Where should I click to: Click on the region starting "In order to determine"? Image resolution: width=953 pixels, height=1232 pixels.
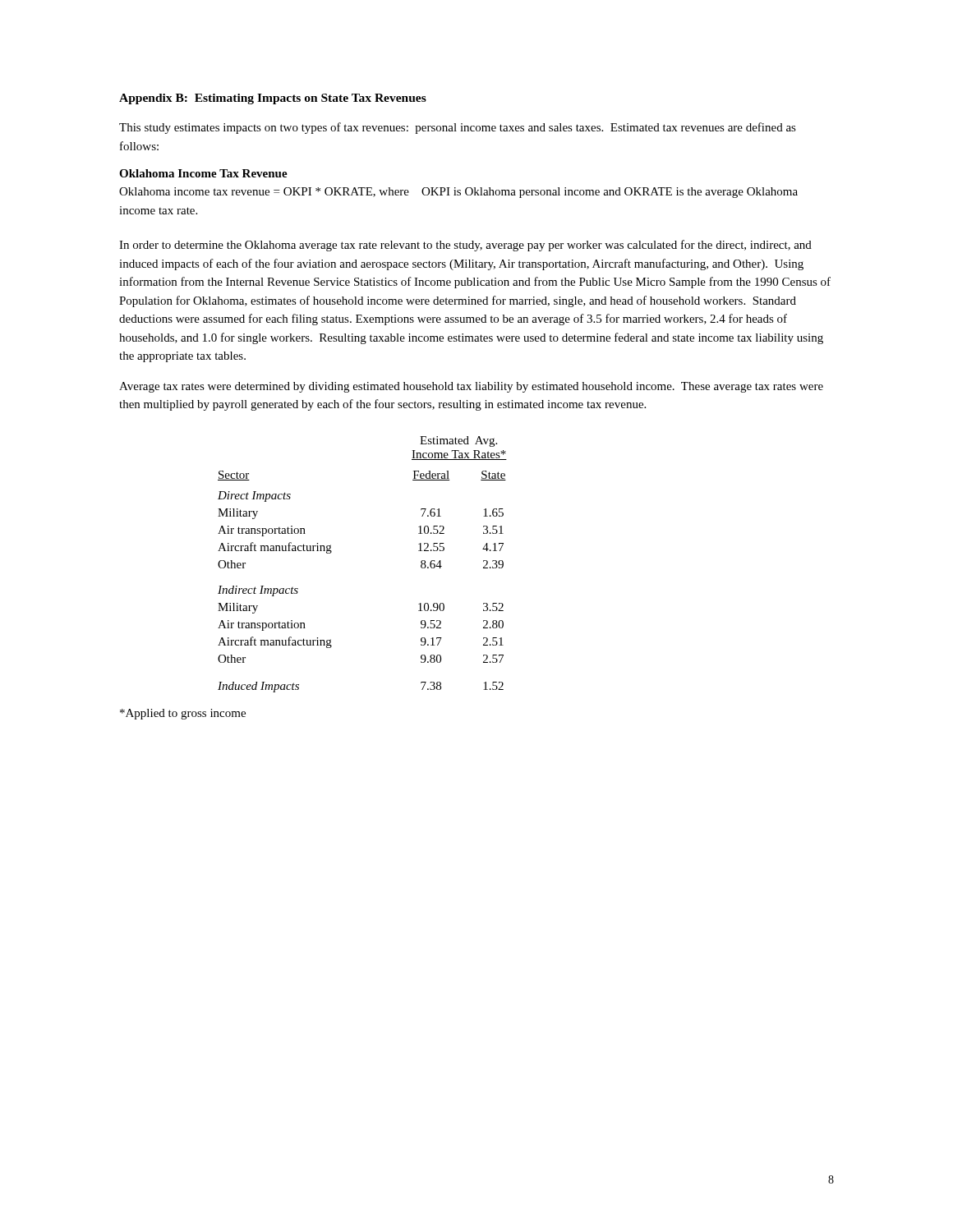(475, 300)
